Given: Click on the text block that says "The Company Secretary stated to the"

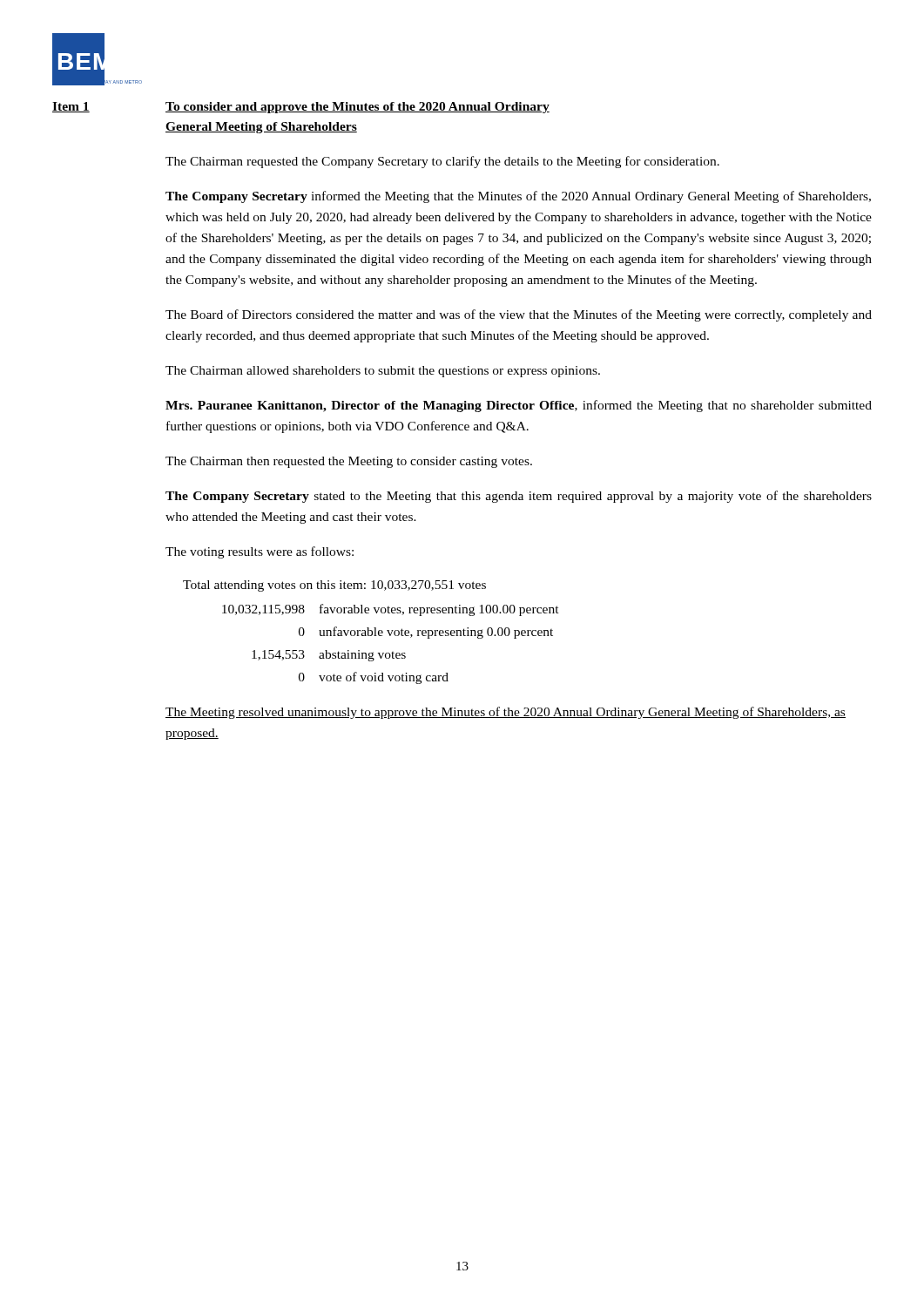Looking at the screenshot, I should pyautogui.click(x=519, y=506).
